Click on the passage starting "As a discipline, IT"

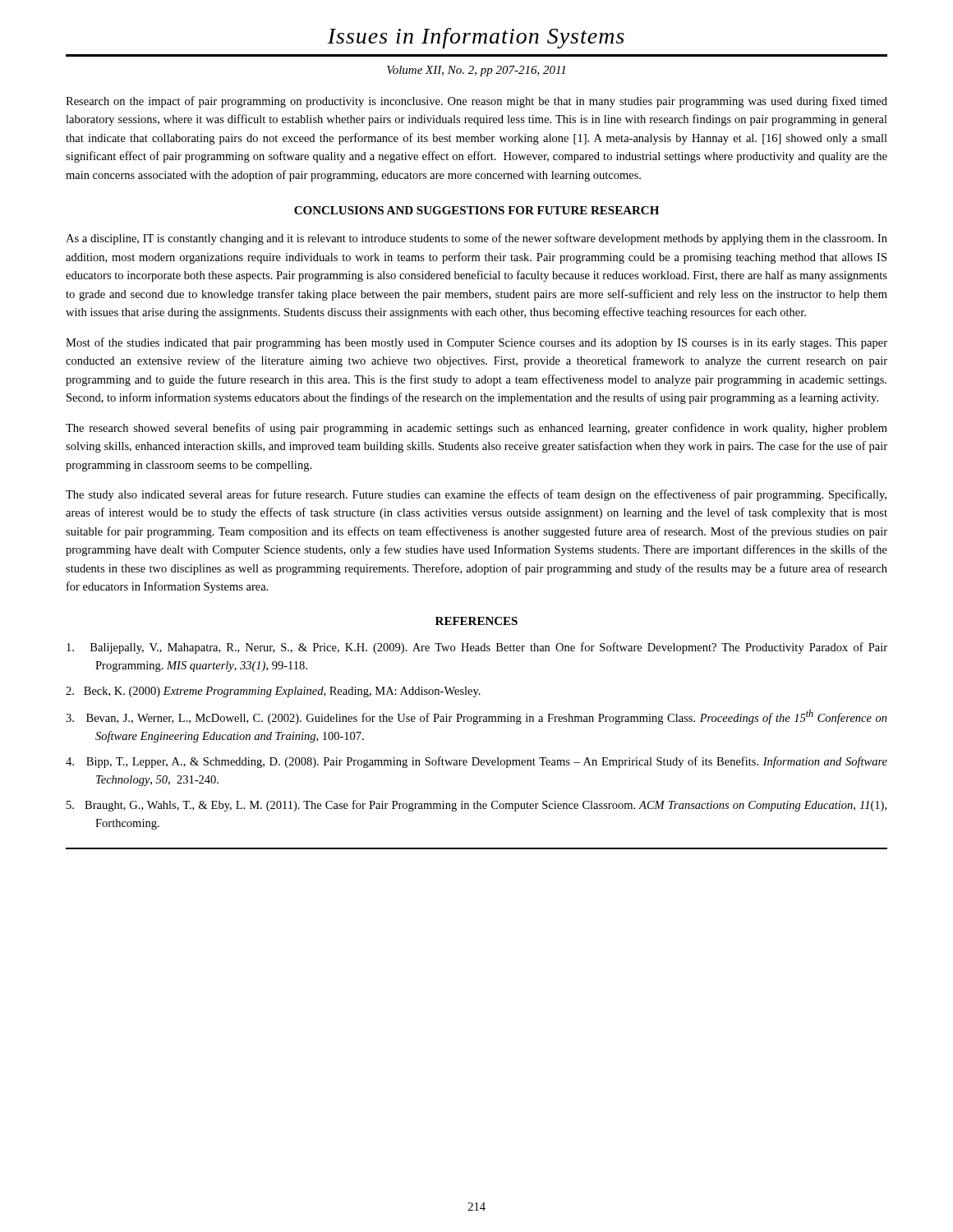pyautogui.click(x=476, y=275)
